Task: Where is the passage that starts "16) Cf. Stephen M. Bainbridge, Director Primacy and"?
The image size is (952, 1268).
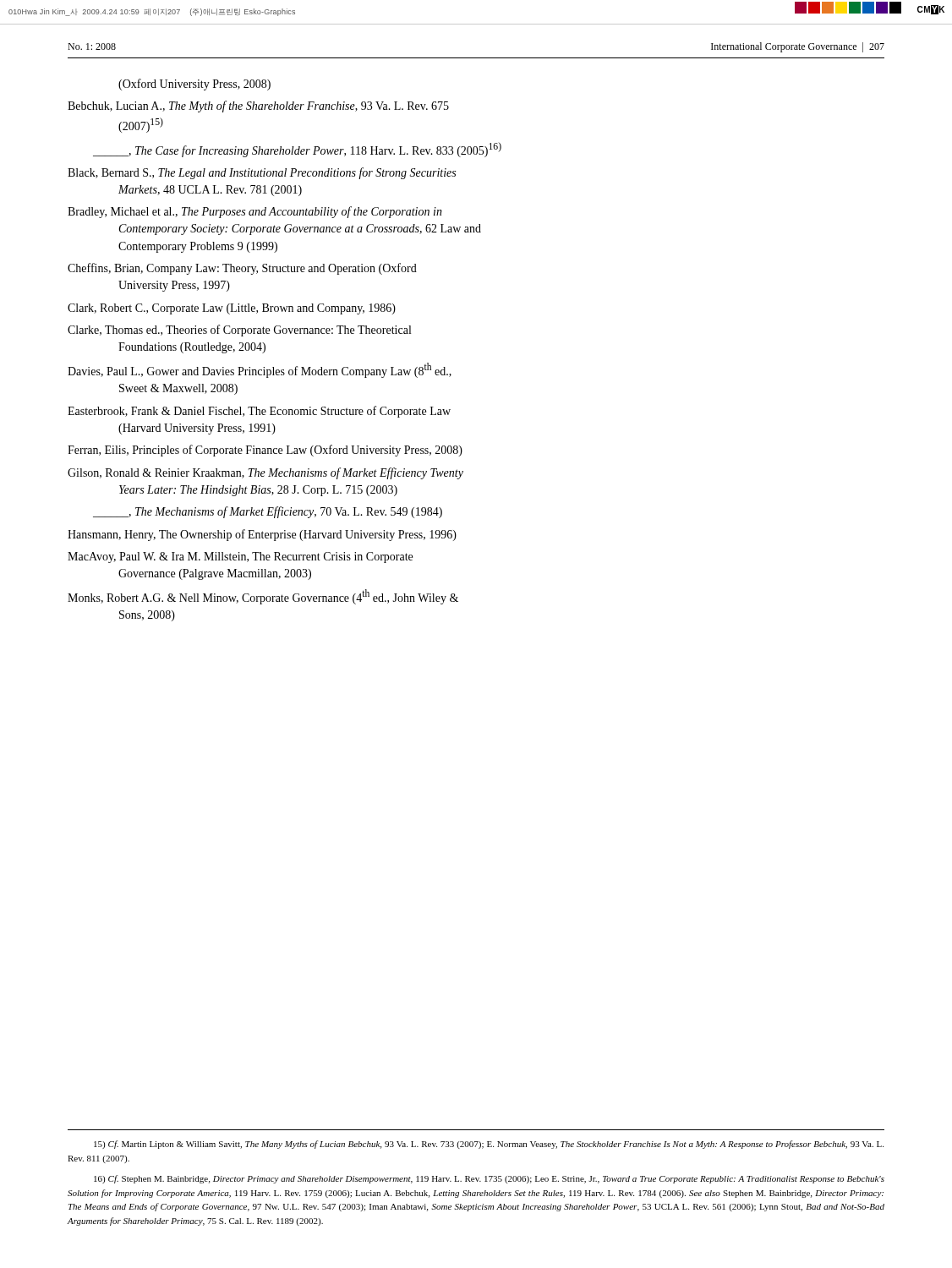Action: tap(476, 1200)
